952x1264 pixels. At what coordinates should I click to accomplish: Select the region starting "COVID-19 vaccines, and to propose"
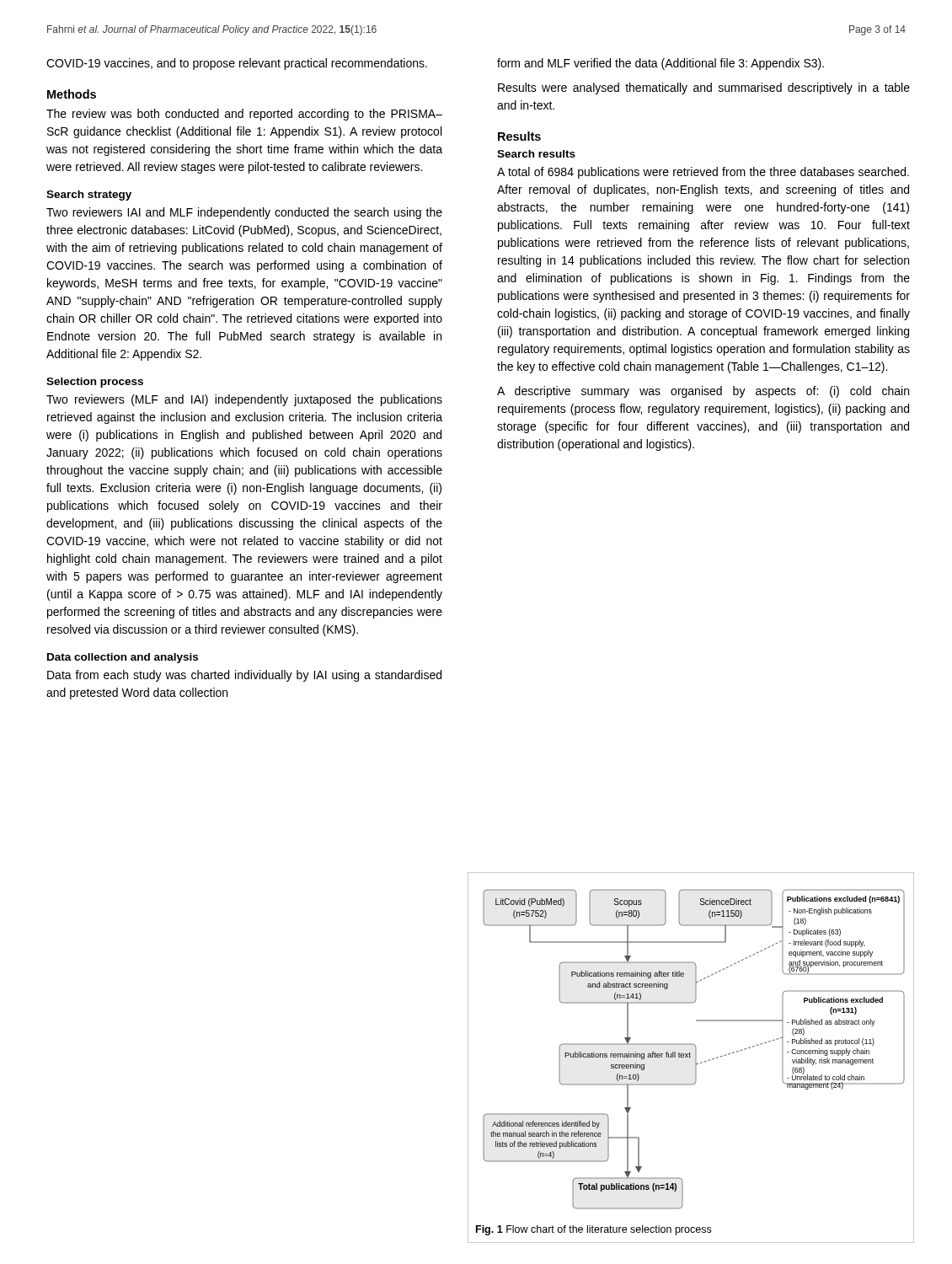(x=244, y=64)
